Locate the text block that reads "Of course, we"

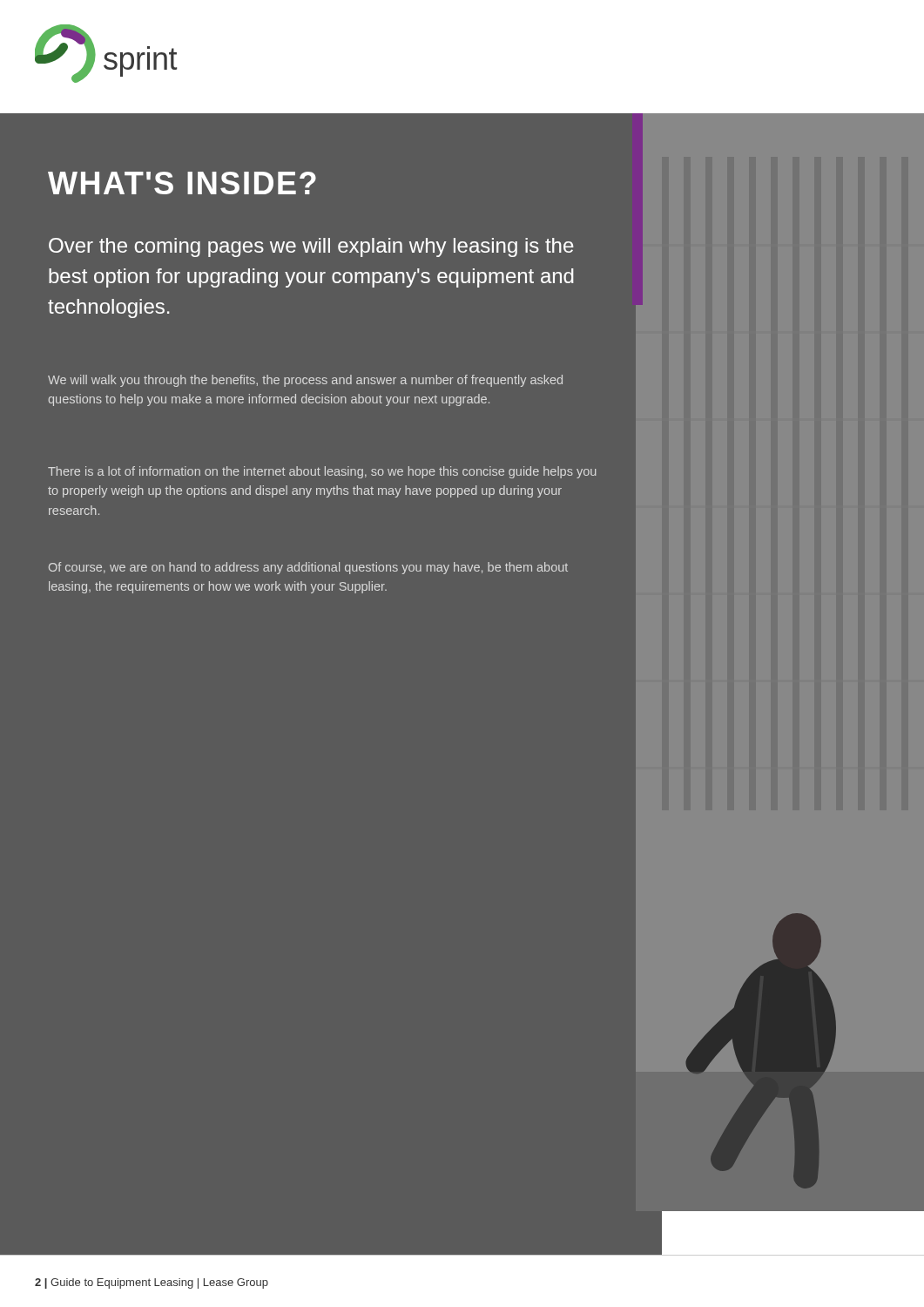pos(308,577)
